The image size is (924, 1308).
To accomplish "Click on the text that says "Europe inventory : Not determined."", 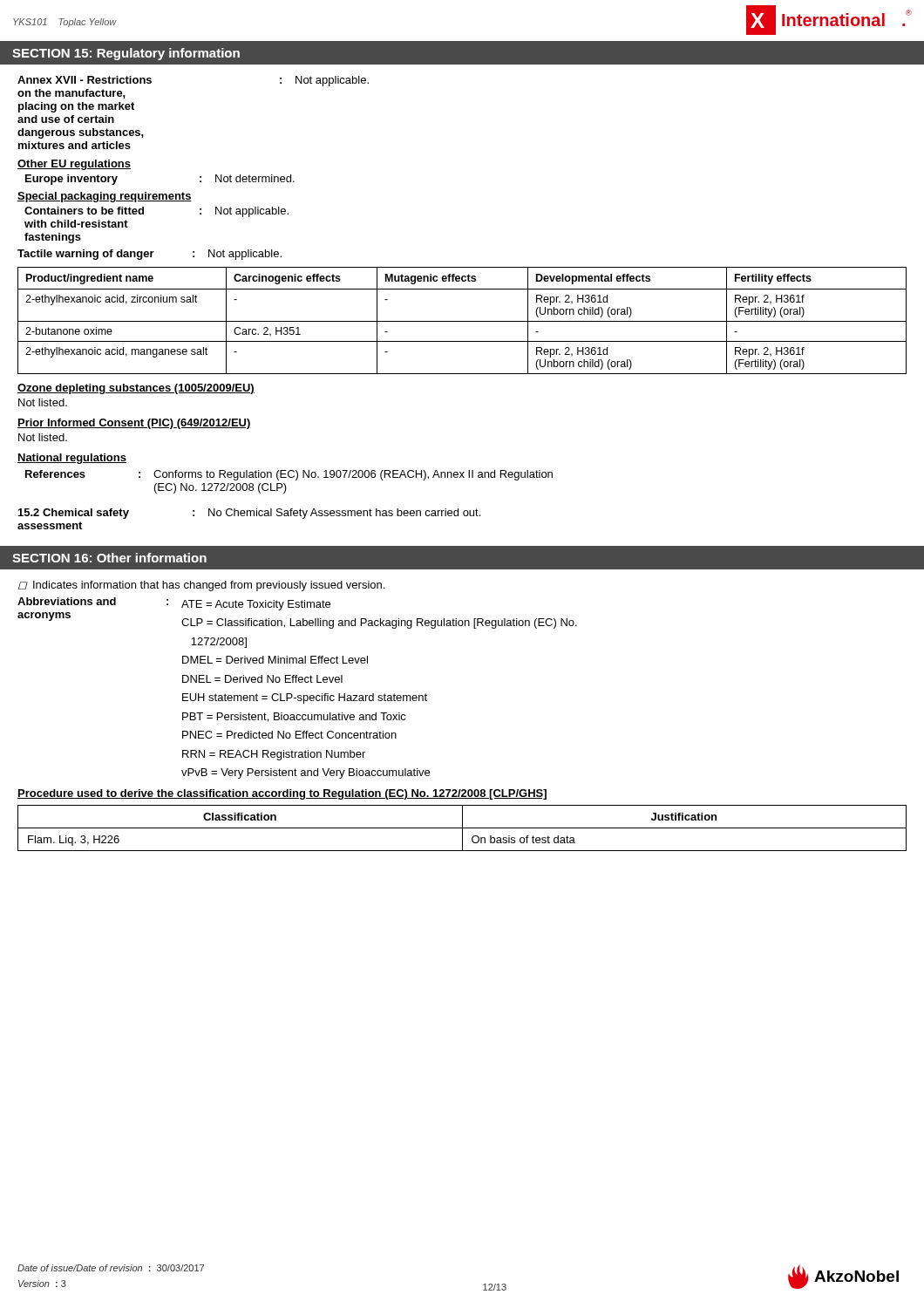I will point(72,179).
